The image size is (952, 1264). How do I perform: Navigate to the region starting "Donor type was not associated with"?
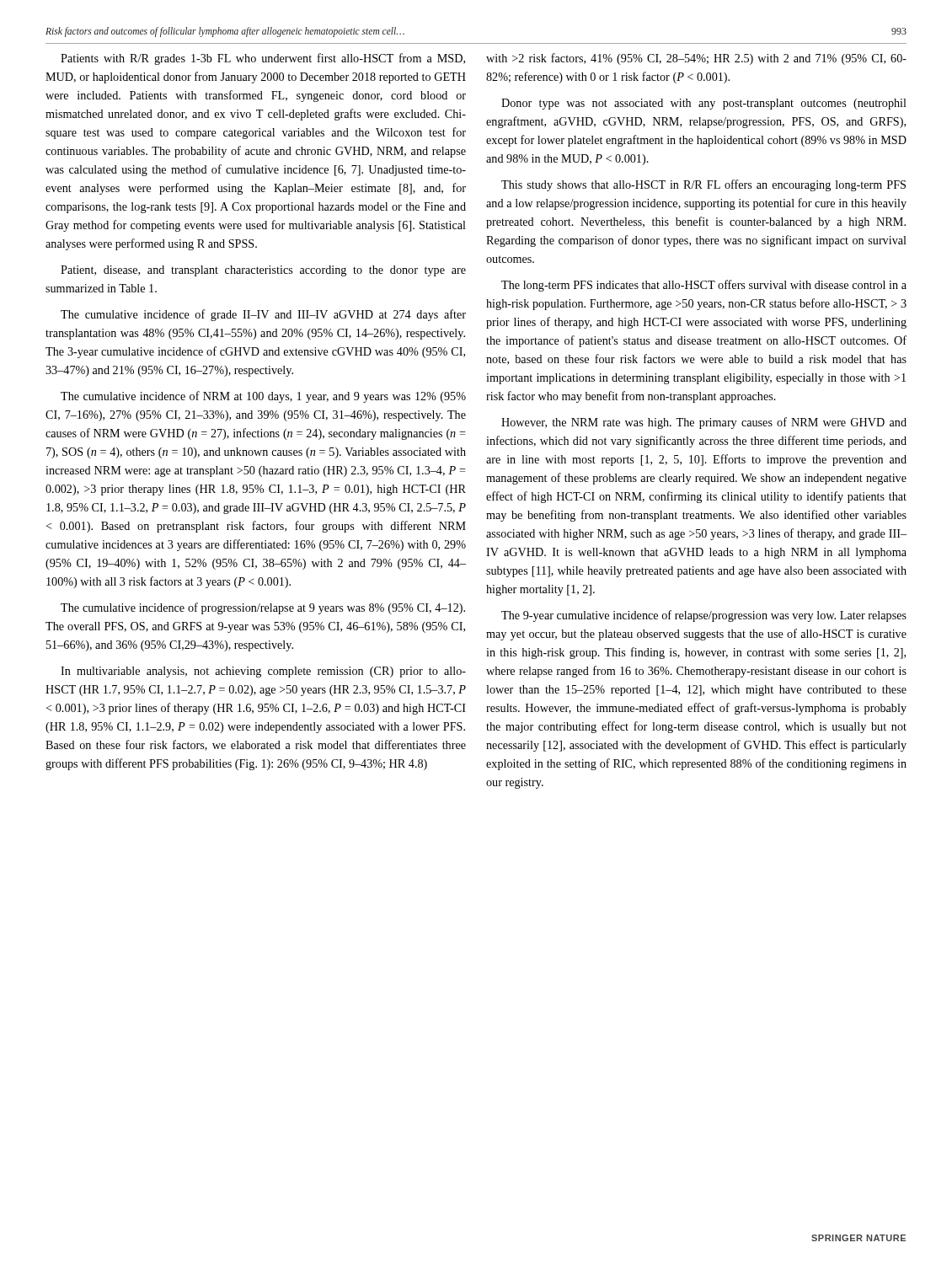[x=696, y=131]
